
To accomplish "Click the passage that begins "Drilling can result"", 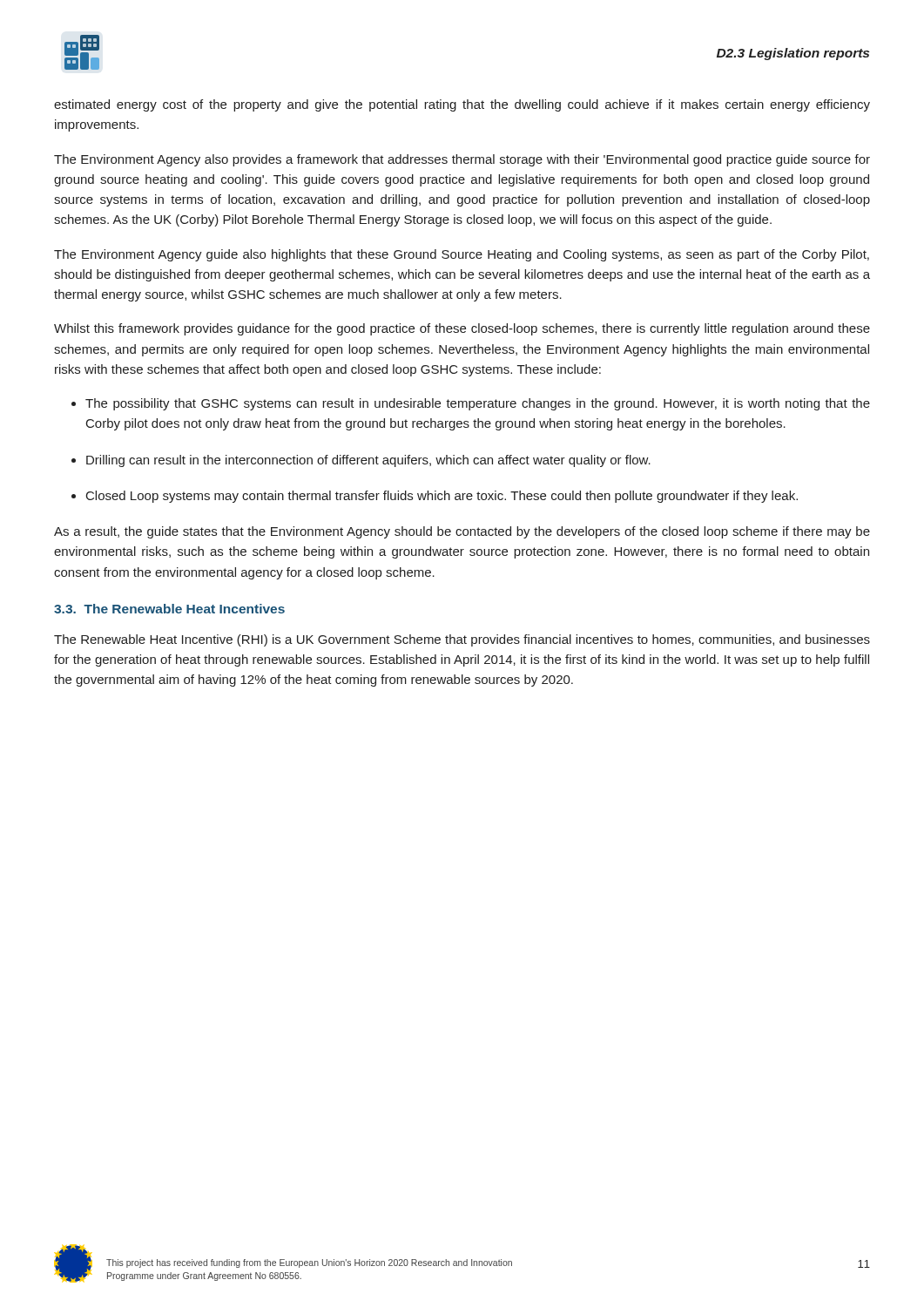I will point(462,459).
